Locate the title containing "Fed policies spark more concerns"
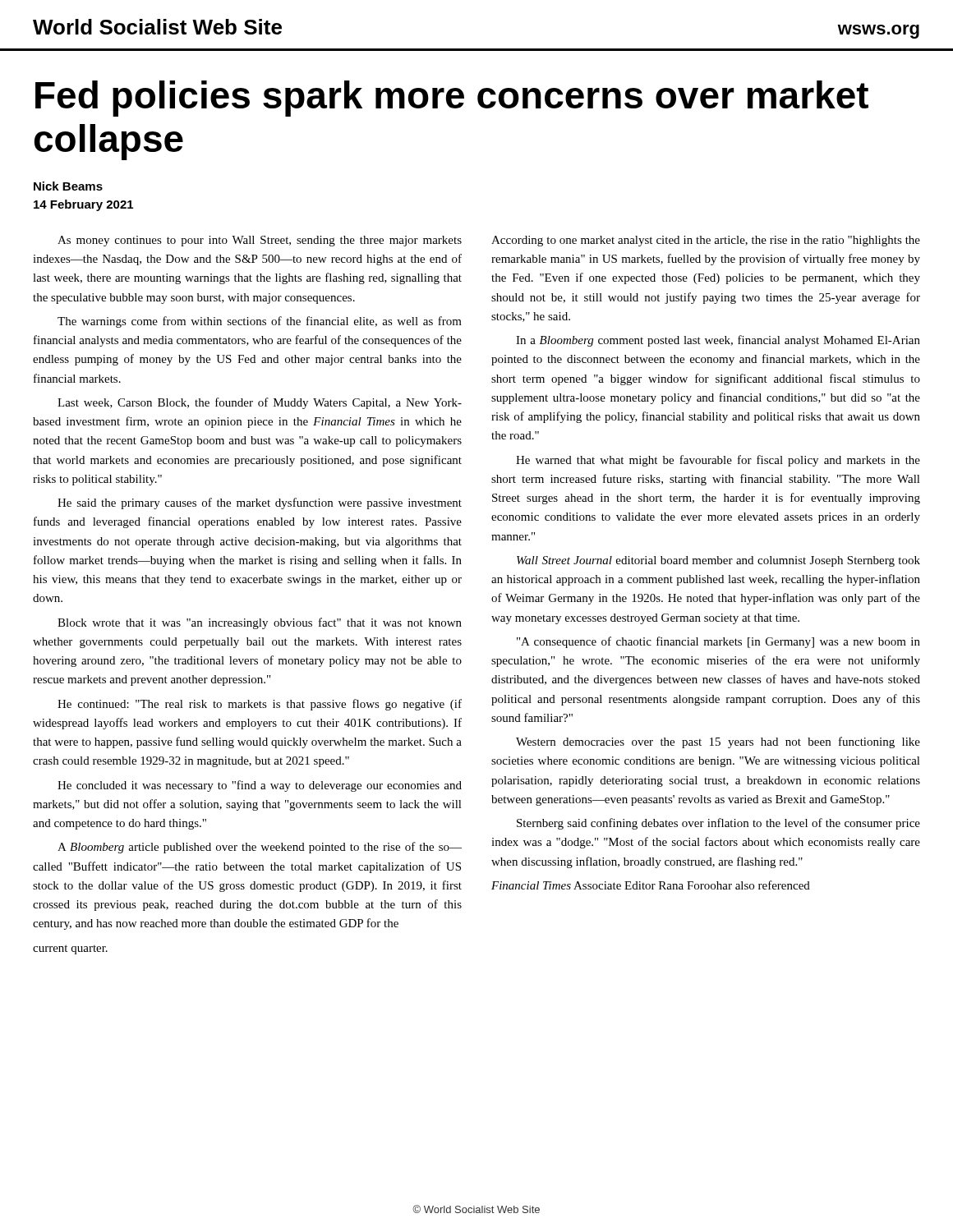The width and height of the screenshot is (953, 1232). click(476, 117)
